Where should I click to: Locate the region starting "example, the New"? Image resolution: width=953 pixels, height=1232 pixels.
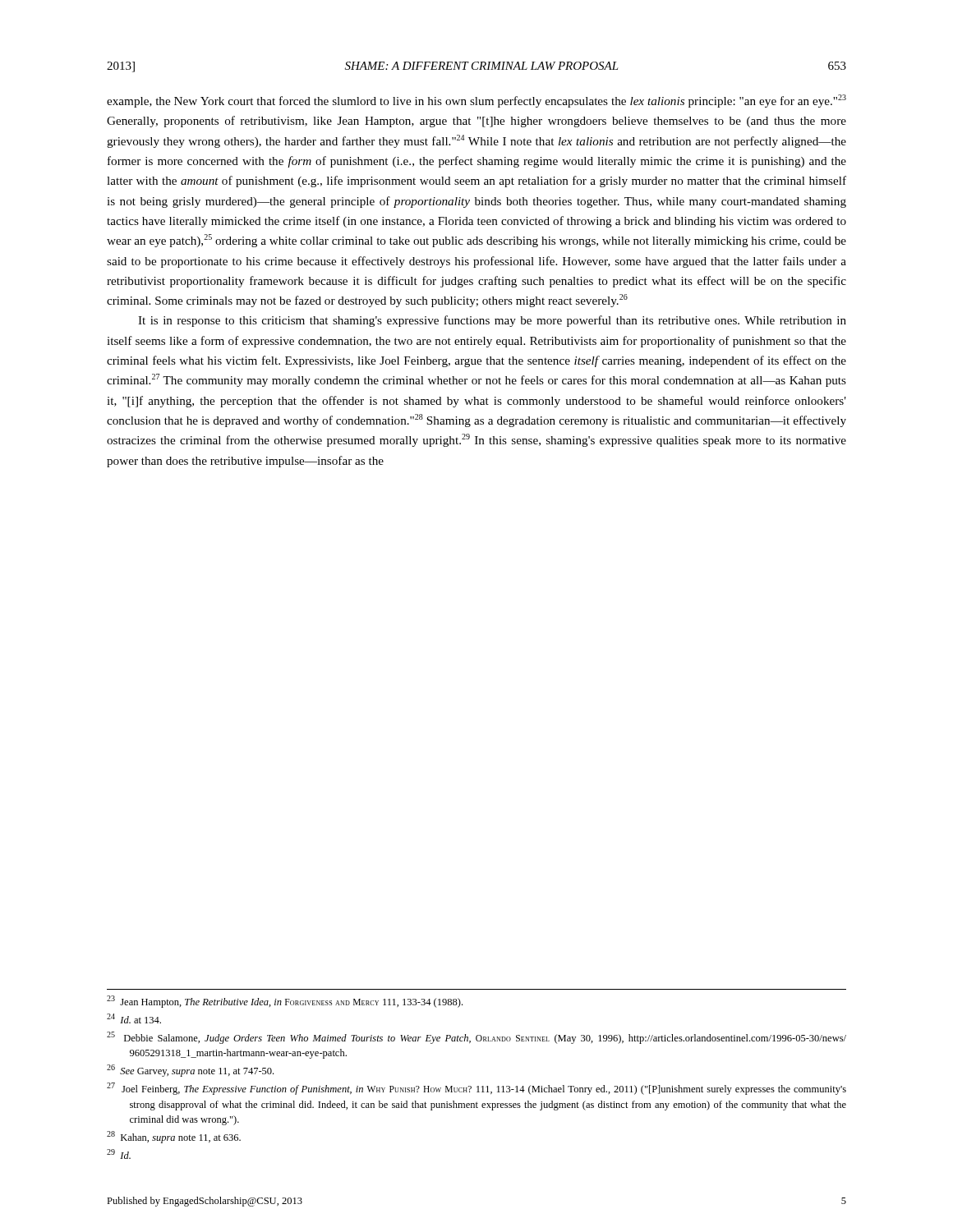(476, 201)
